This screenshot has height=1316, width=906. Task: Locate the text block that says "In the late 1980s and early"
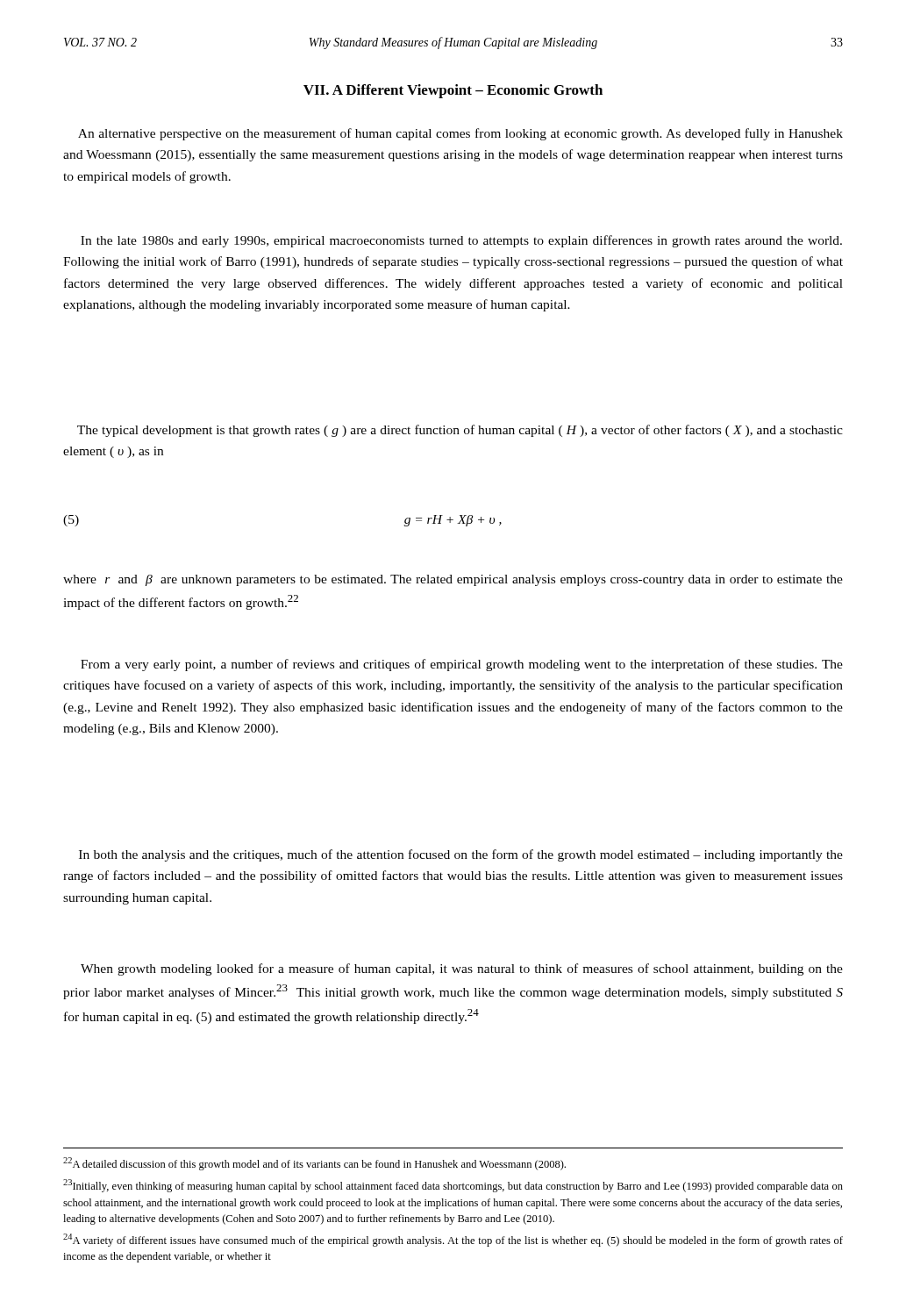(453, 272)
